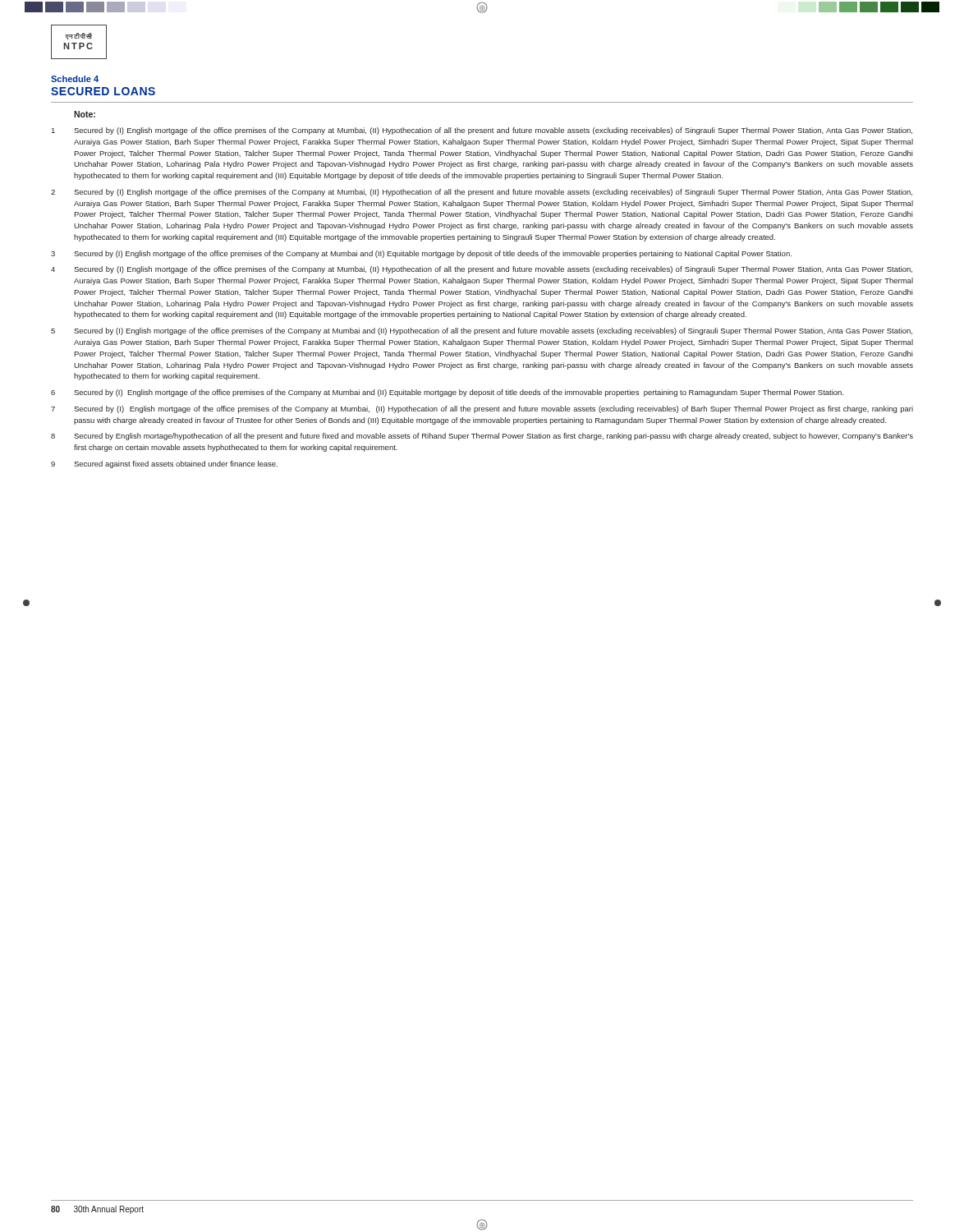Select the passage starting "4 Secured by (I) English mortgage of"

click(482, 292)
